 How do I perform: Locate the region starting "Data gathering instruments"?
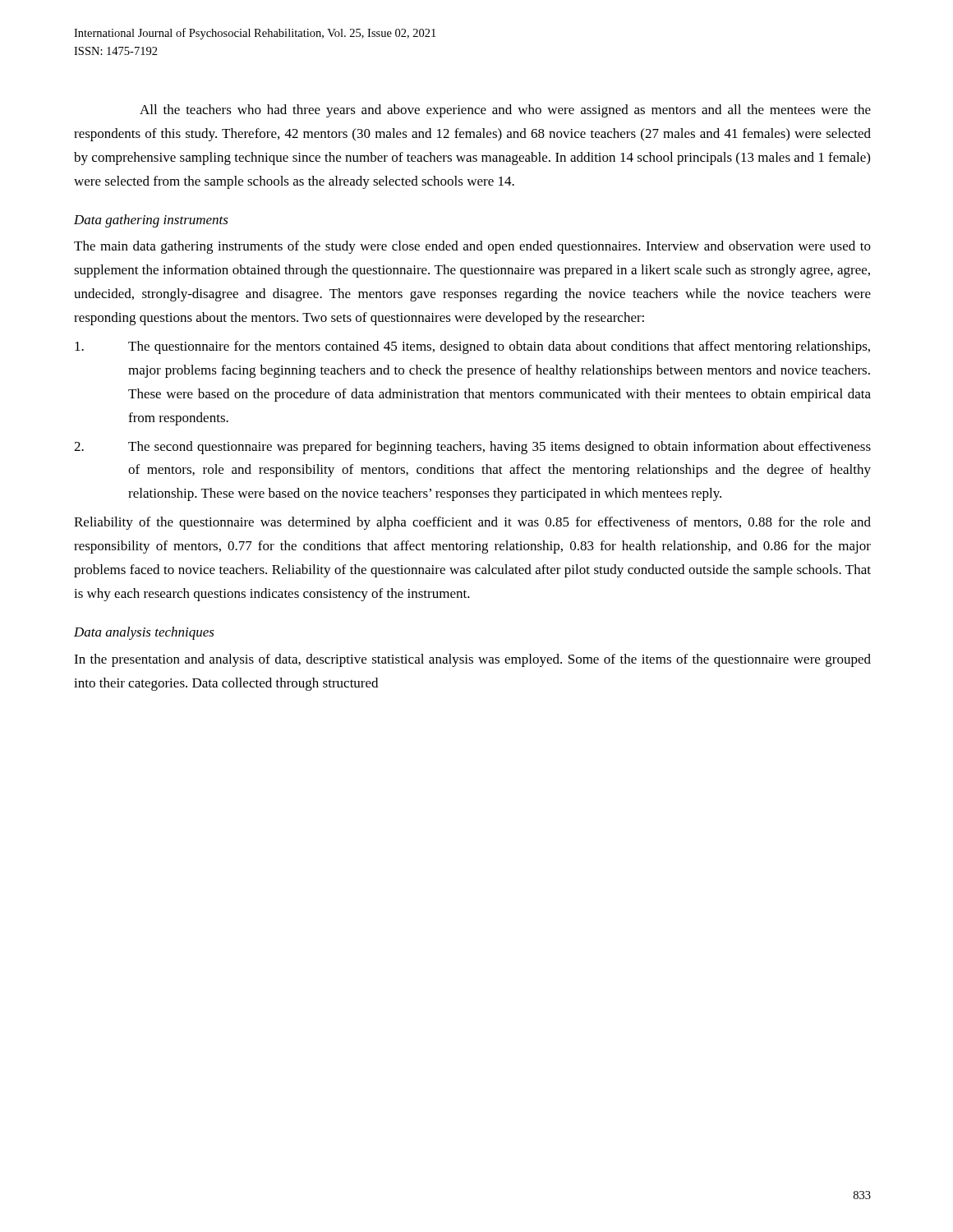(151, 219)
